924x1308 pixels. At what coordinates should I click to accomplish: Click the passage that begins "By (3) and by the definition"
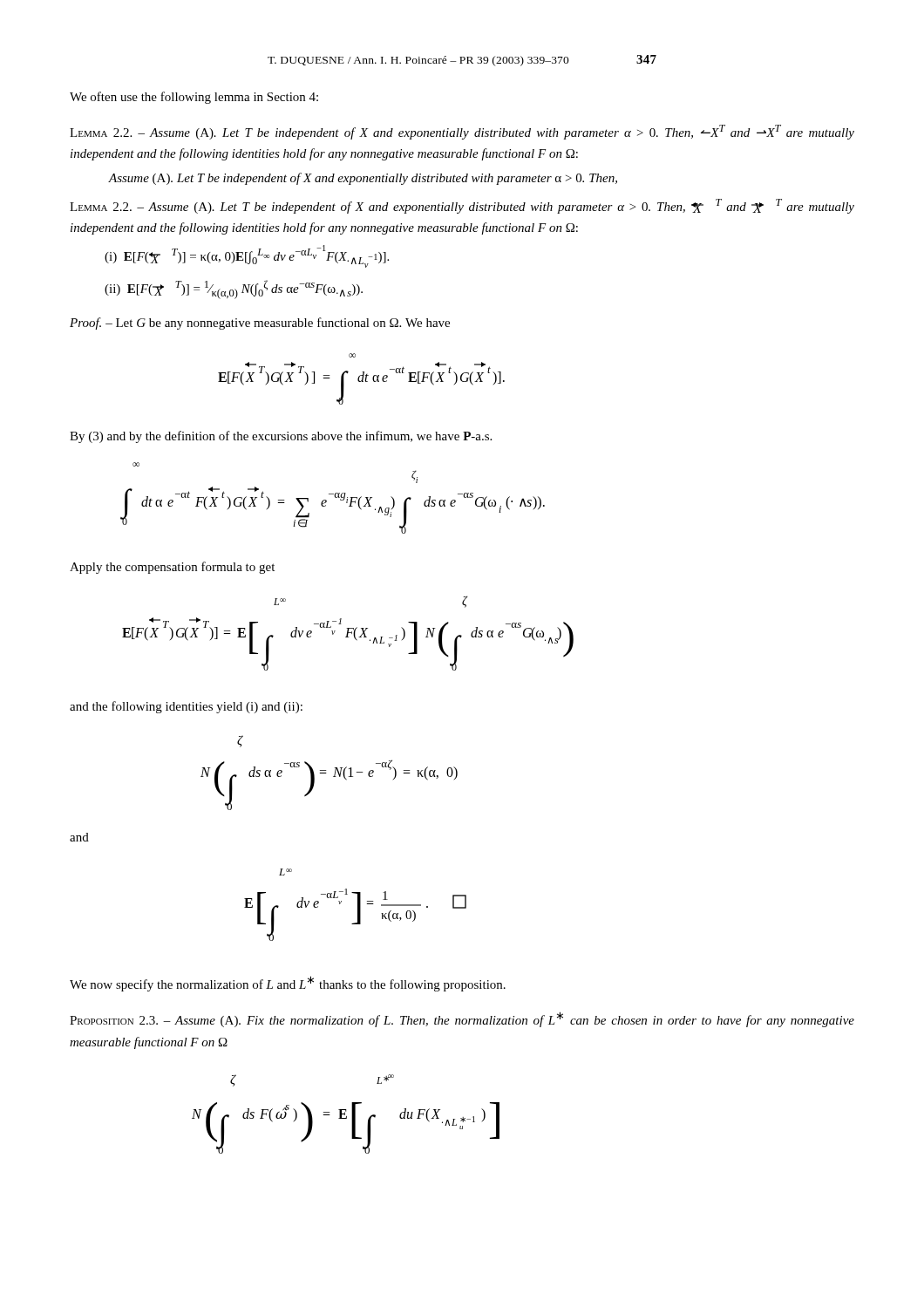(281, 436)
